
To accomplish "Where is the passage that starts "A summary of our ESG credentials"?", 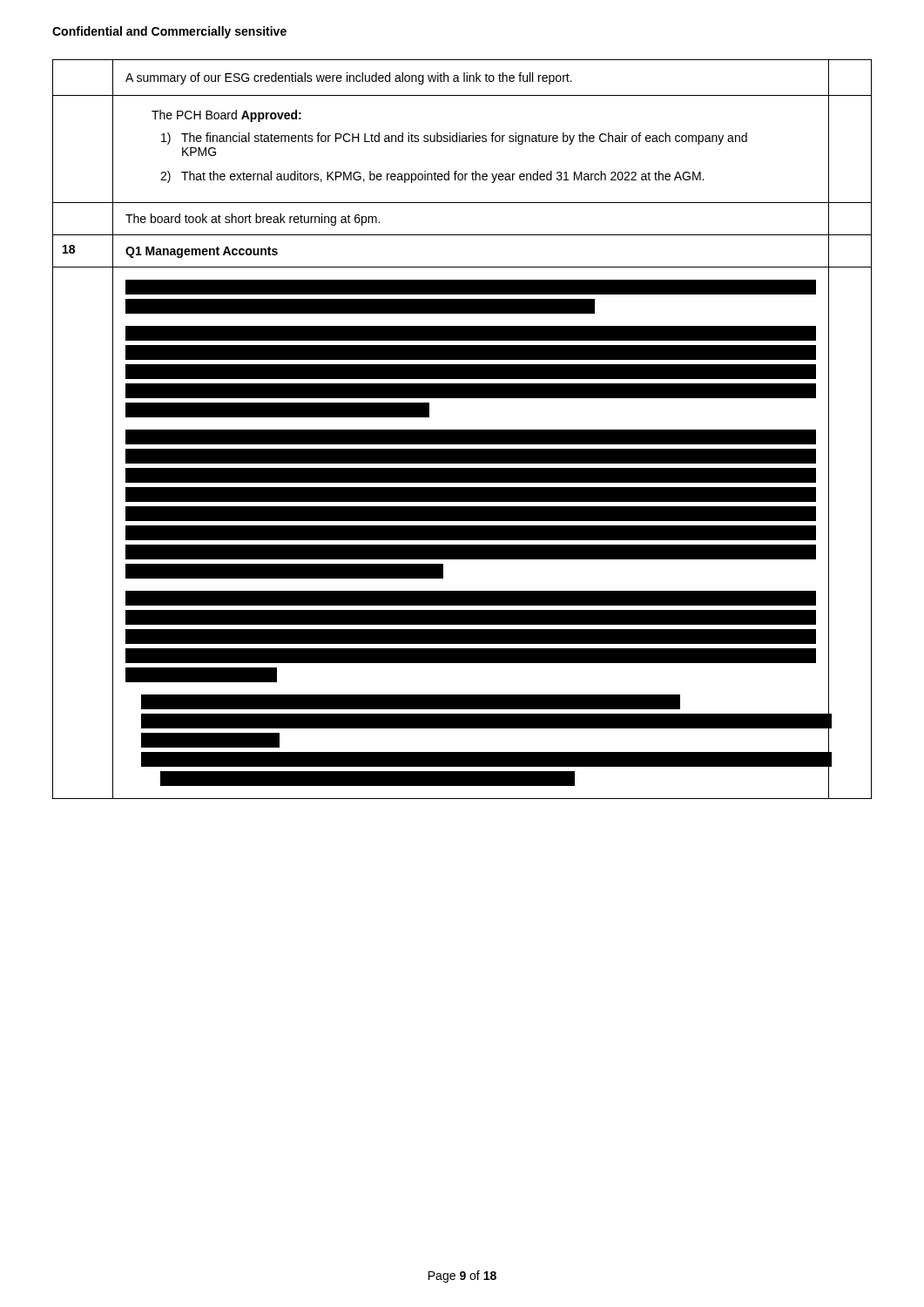I will pos(349,78).
